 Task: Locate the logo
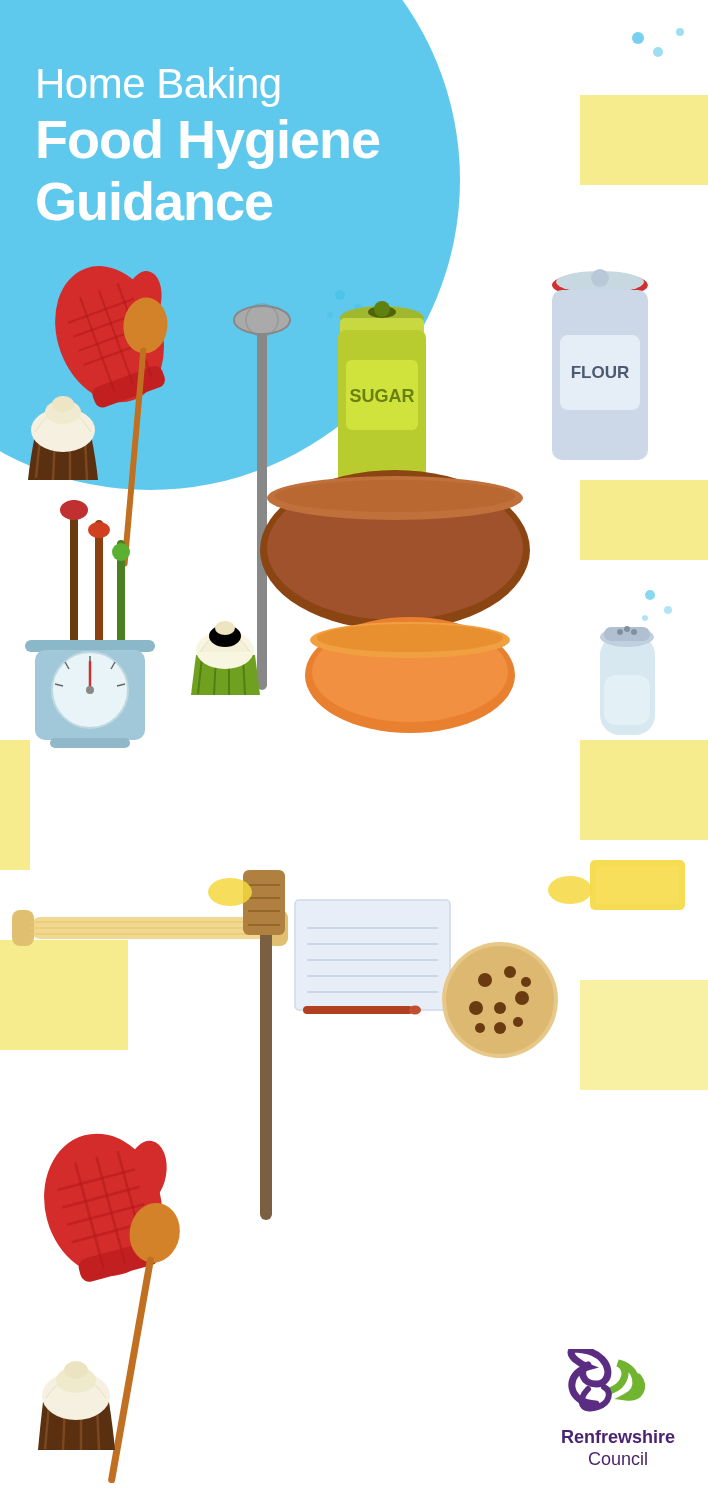coord(618,1410)
